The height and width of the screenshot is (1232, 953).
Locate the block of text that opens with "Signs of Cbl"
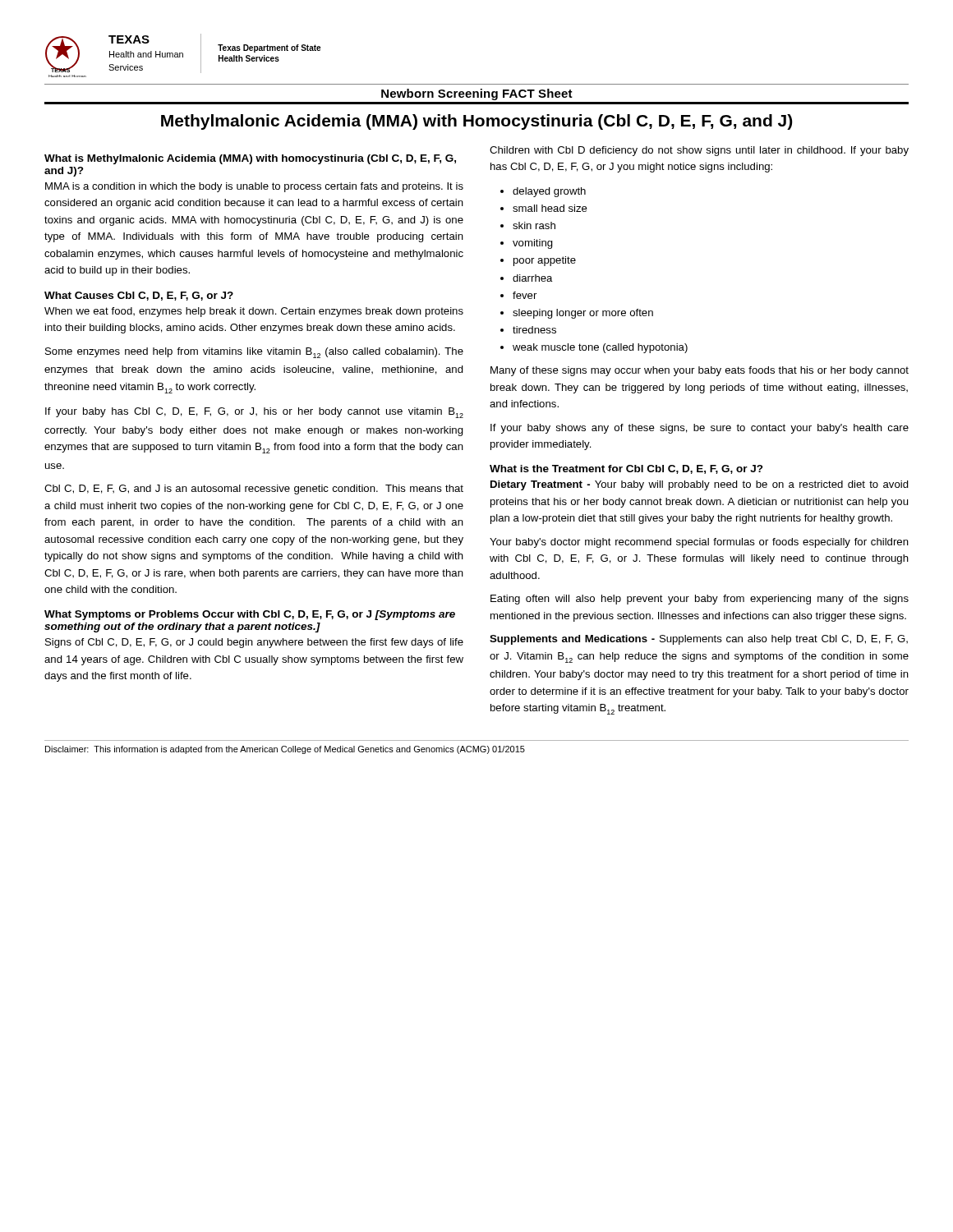coord(254,659)
